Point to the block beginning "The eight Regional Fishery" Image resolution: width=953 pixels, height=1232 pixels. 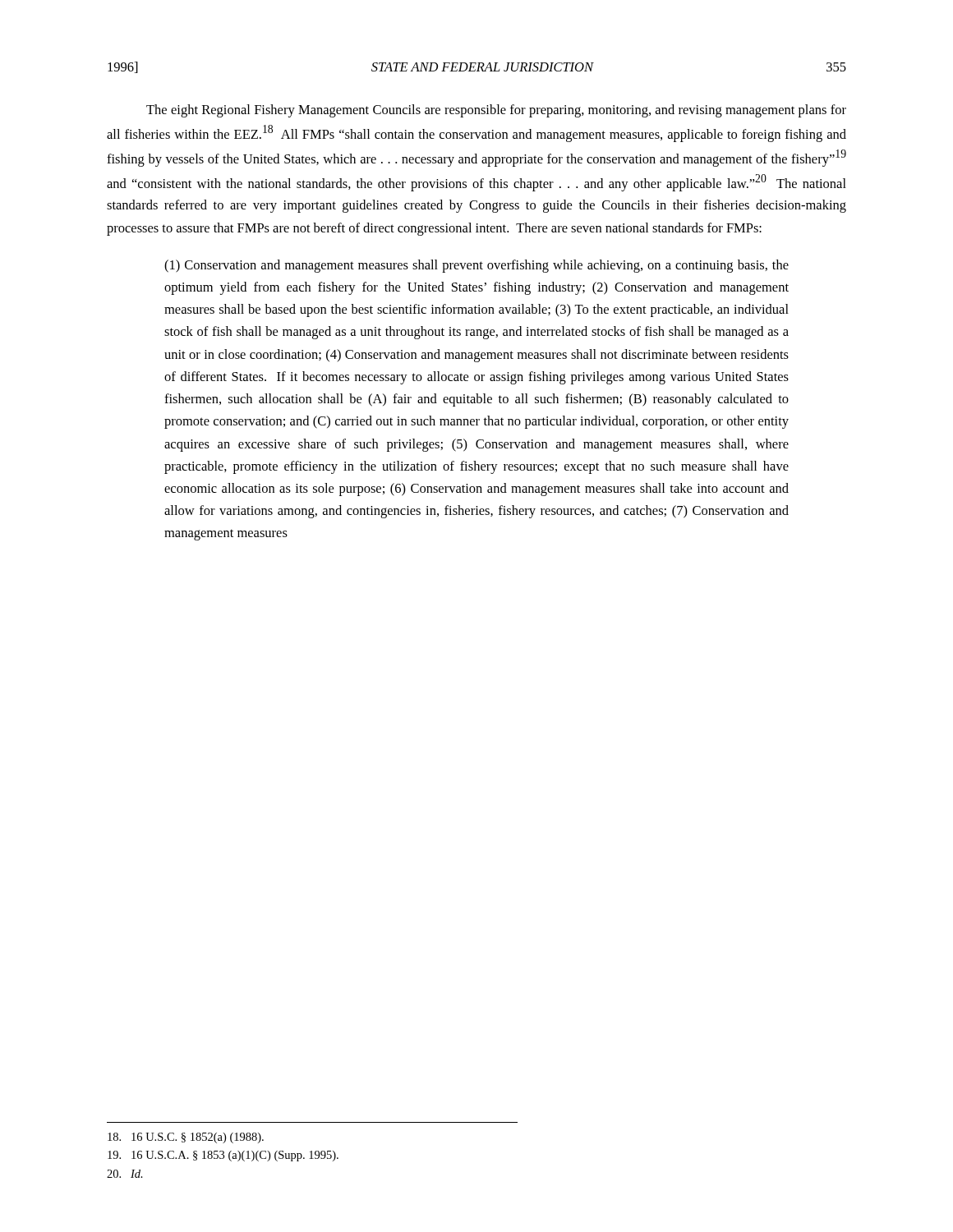476,169
